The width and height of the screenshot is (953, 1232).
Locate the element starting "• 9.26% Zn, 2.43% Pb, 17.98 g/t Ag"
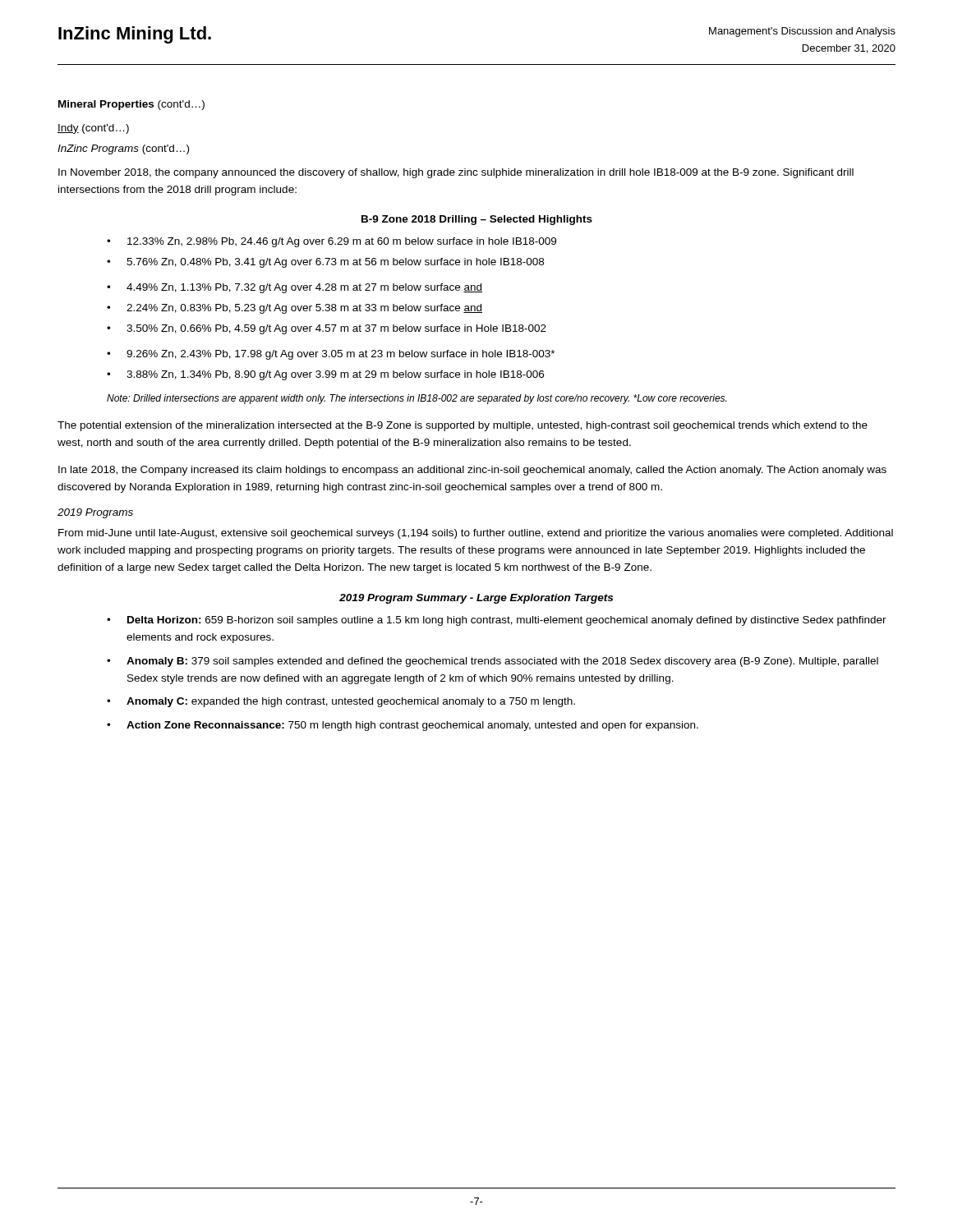coord(331,354)
